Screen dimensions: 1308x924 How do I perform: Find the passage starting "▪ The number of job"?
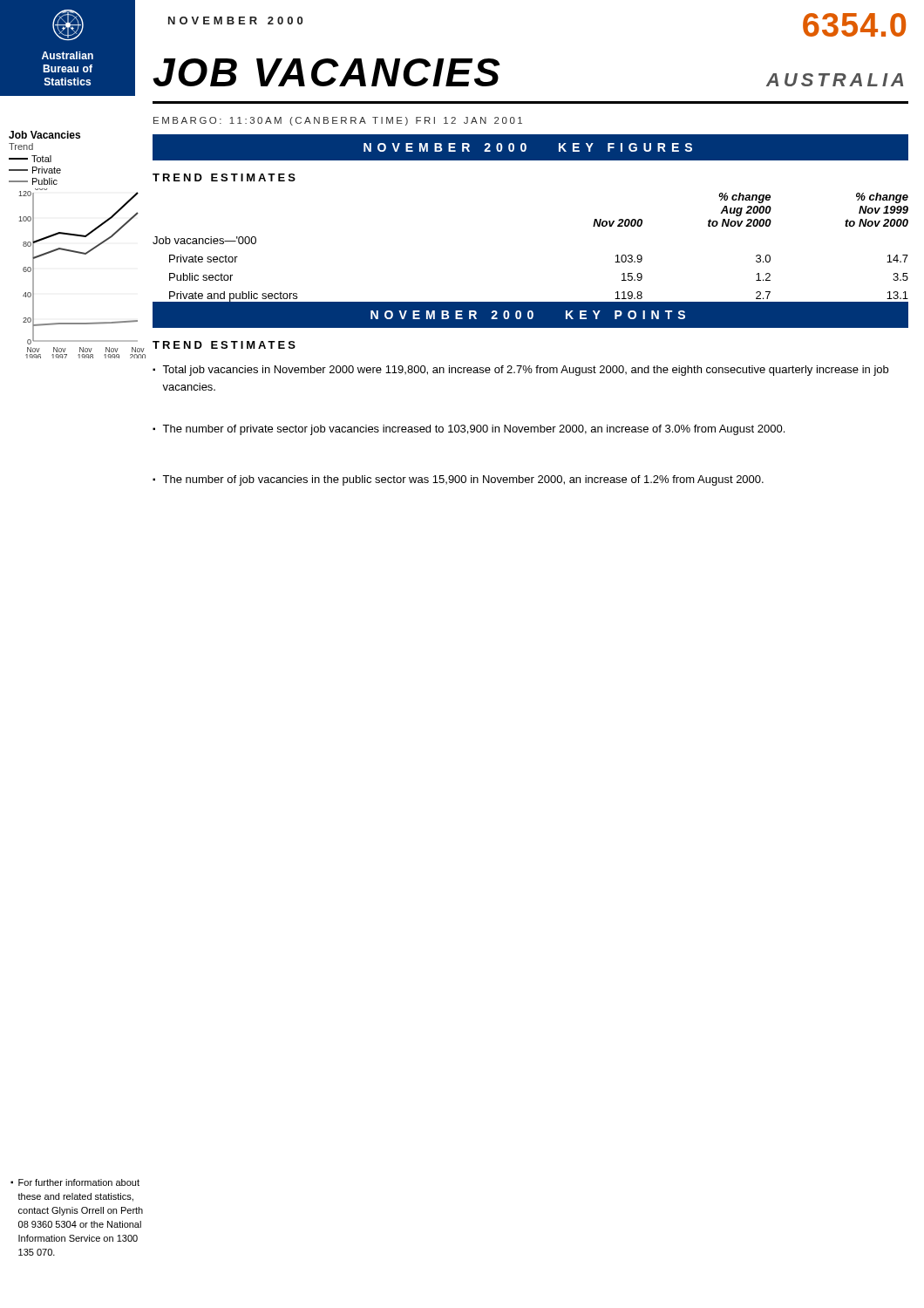click(x=458, y=479)
